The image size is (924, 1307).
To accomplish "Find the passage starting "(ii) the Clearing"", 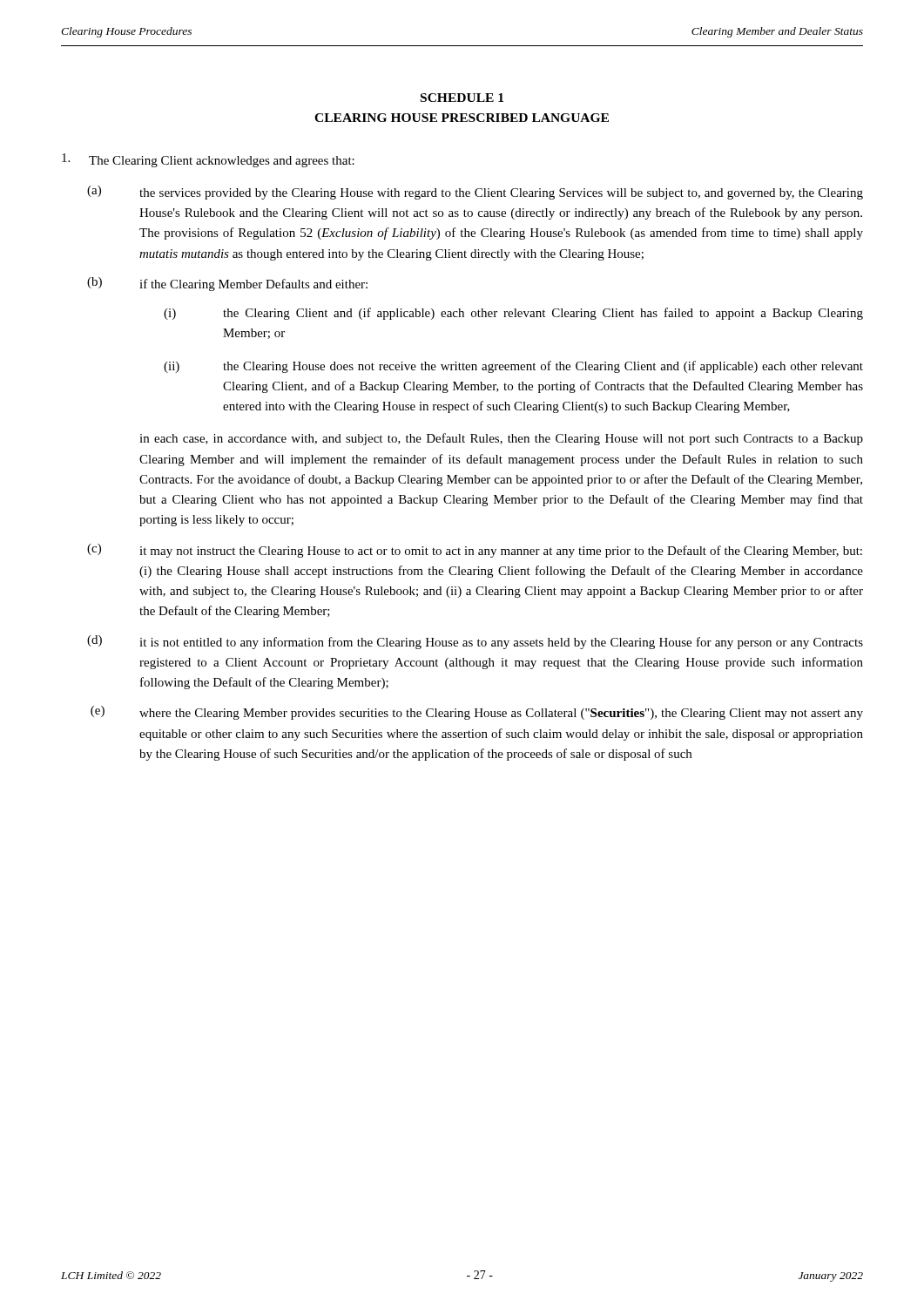I will (501, 386).
